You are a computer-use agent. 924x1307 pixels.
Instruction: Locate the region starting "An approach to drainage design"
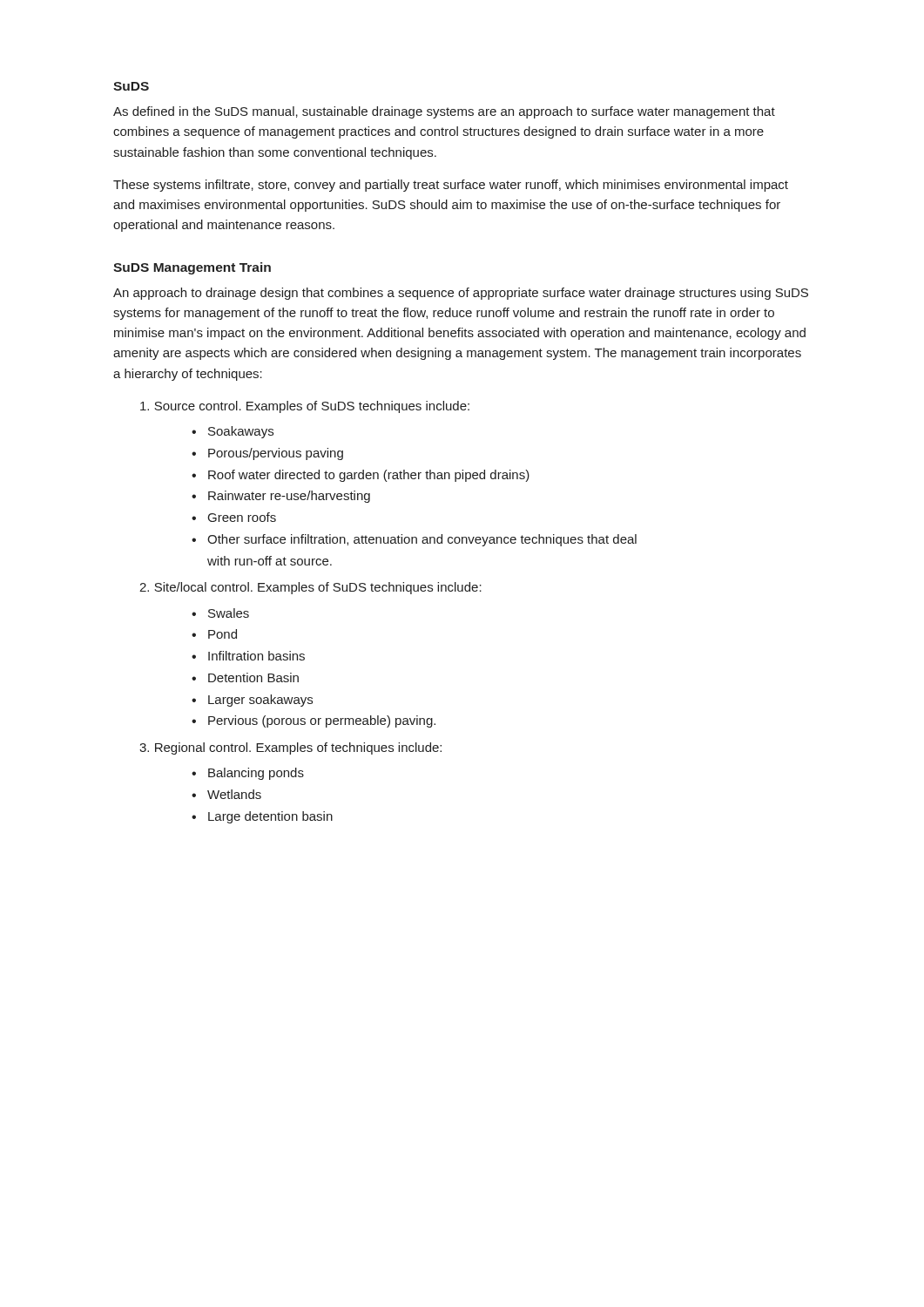pyautogui.click(x=461, y=332)
